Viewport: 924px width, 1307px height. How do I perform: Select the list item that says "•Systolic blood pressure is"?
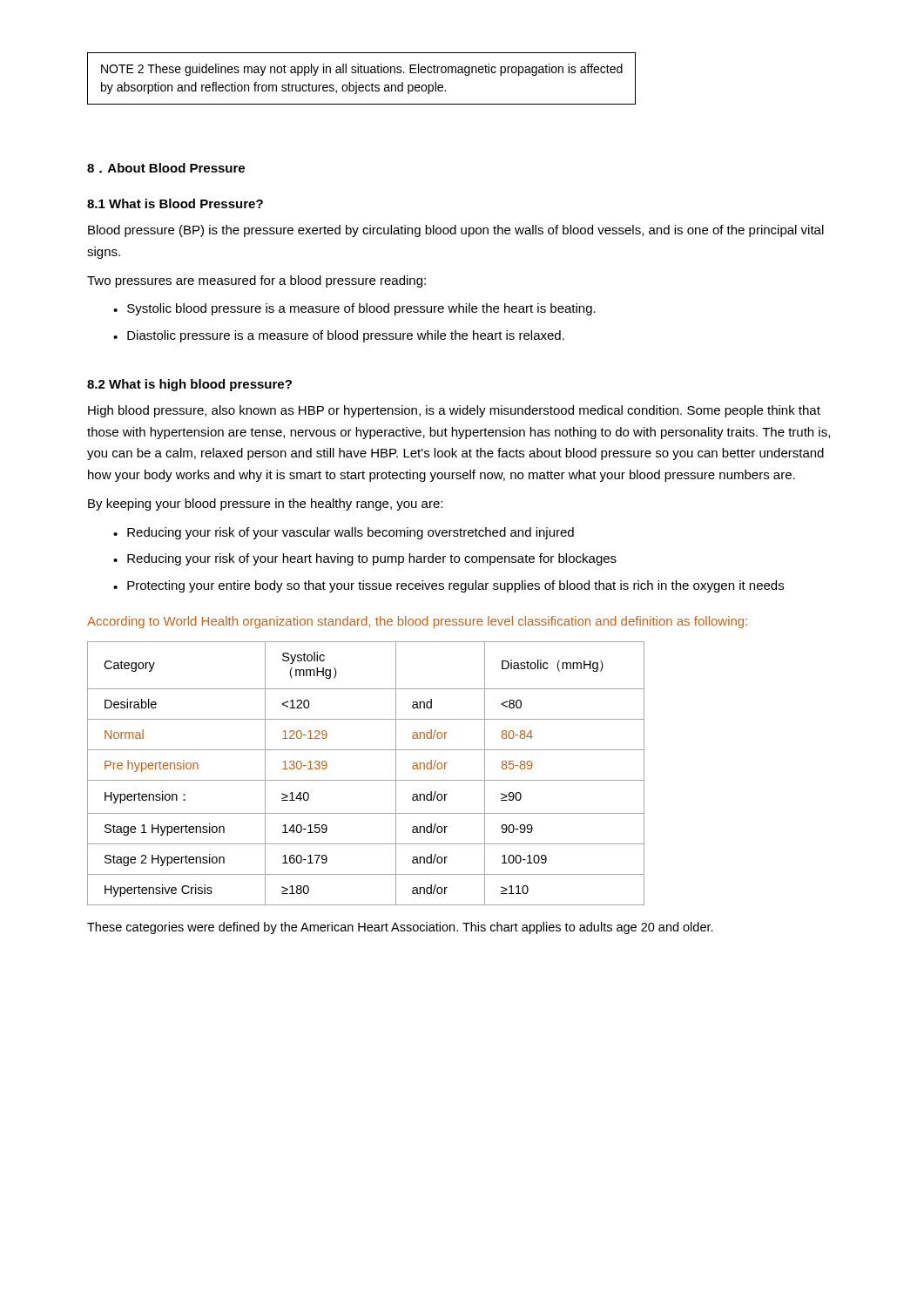point(475,310)
